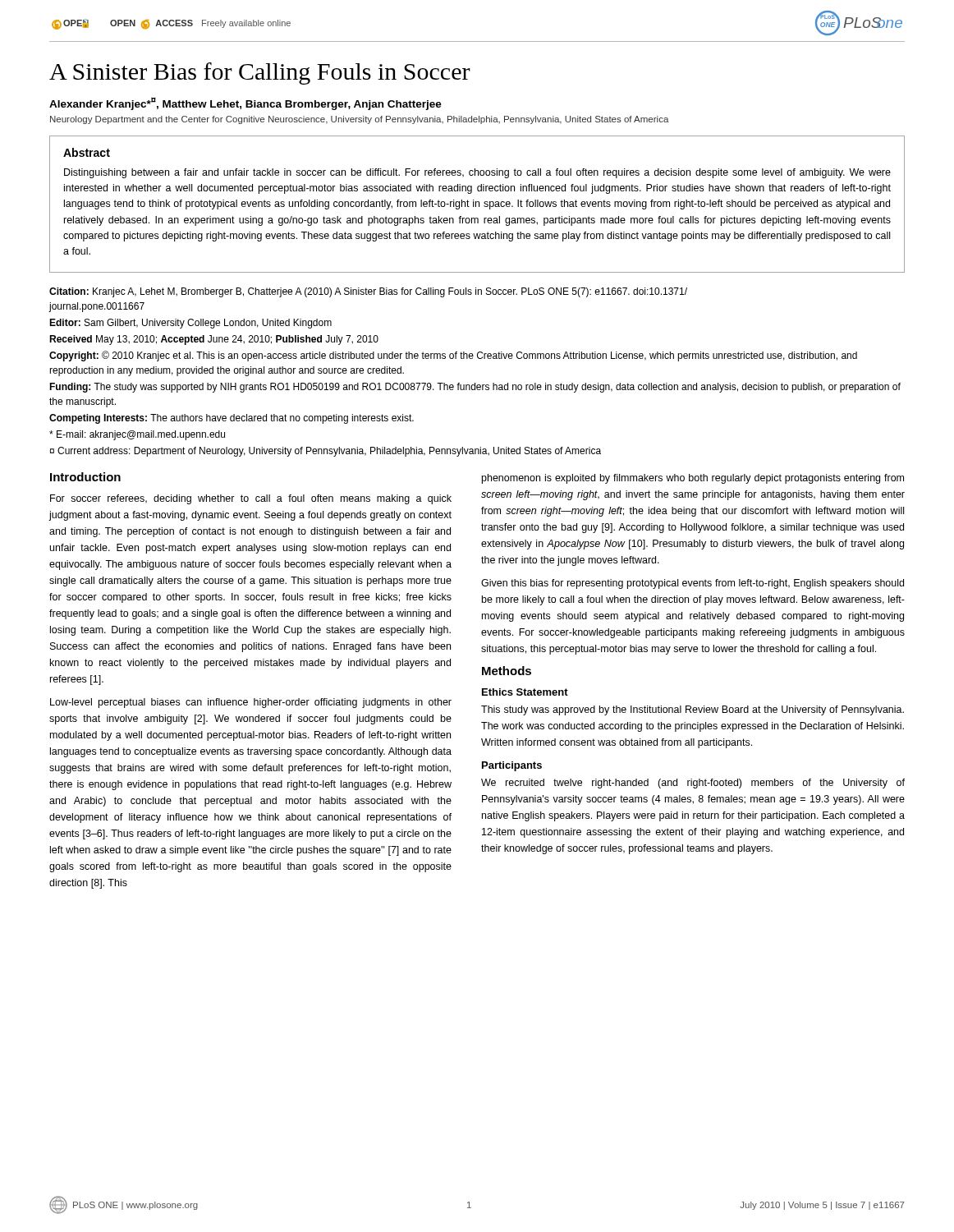Viewport: 954px width, 1232px height.
Task: Locate the block of text that opens with "Neurology Department and the Center for"
Action: click(359, 119)
